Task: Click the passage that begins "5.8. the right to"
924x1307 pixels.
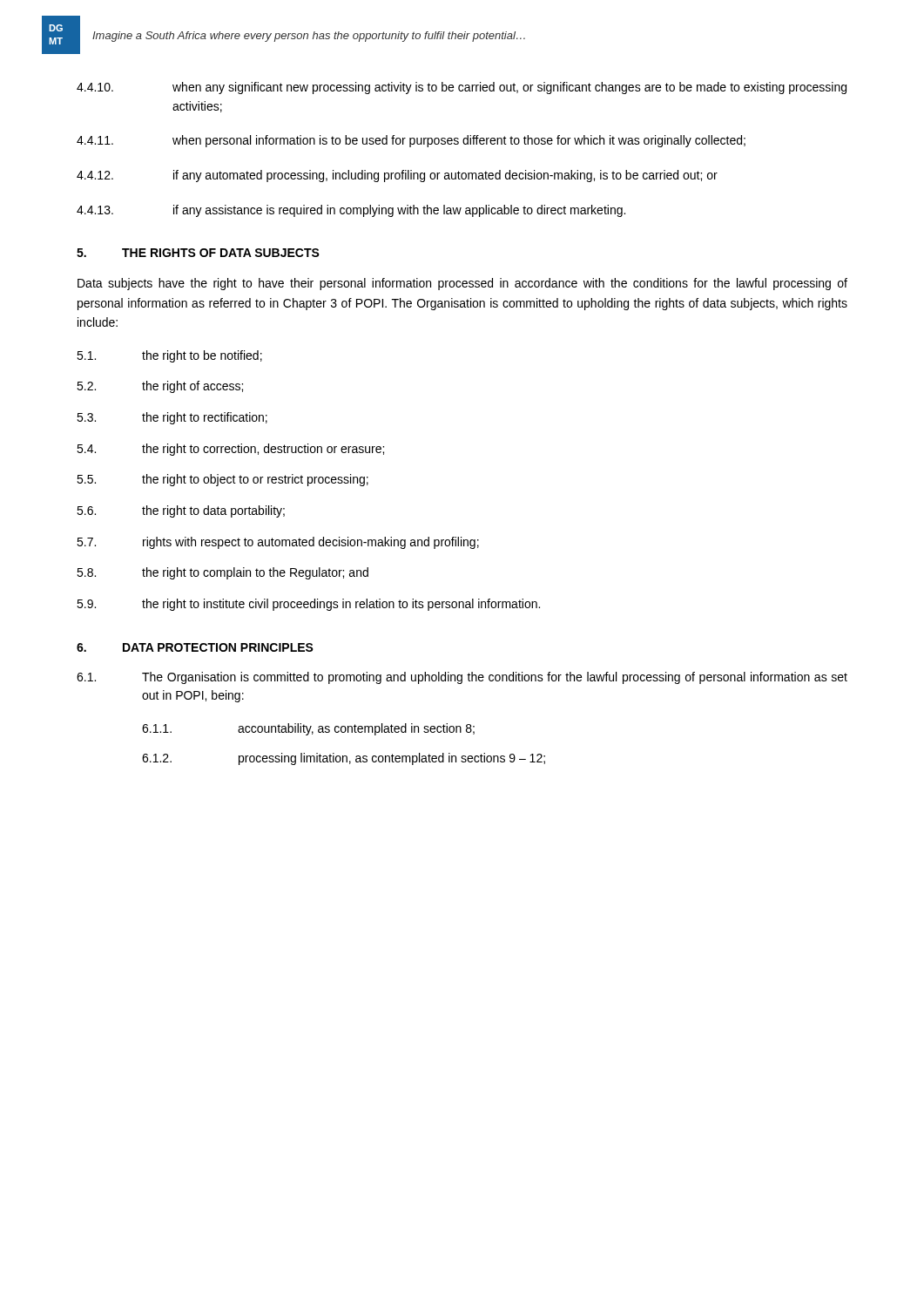Action: pyautogui.click(x=223, y=573)
